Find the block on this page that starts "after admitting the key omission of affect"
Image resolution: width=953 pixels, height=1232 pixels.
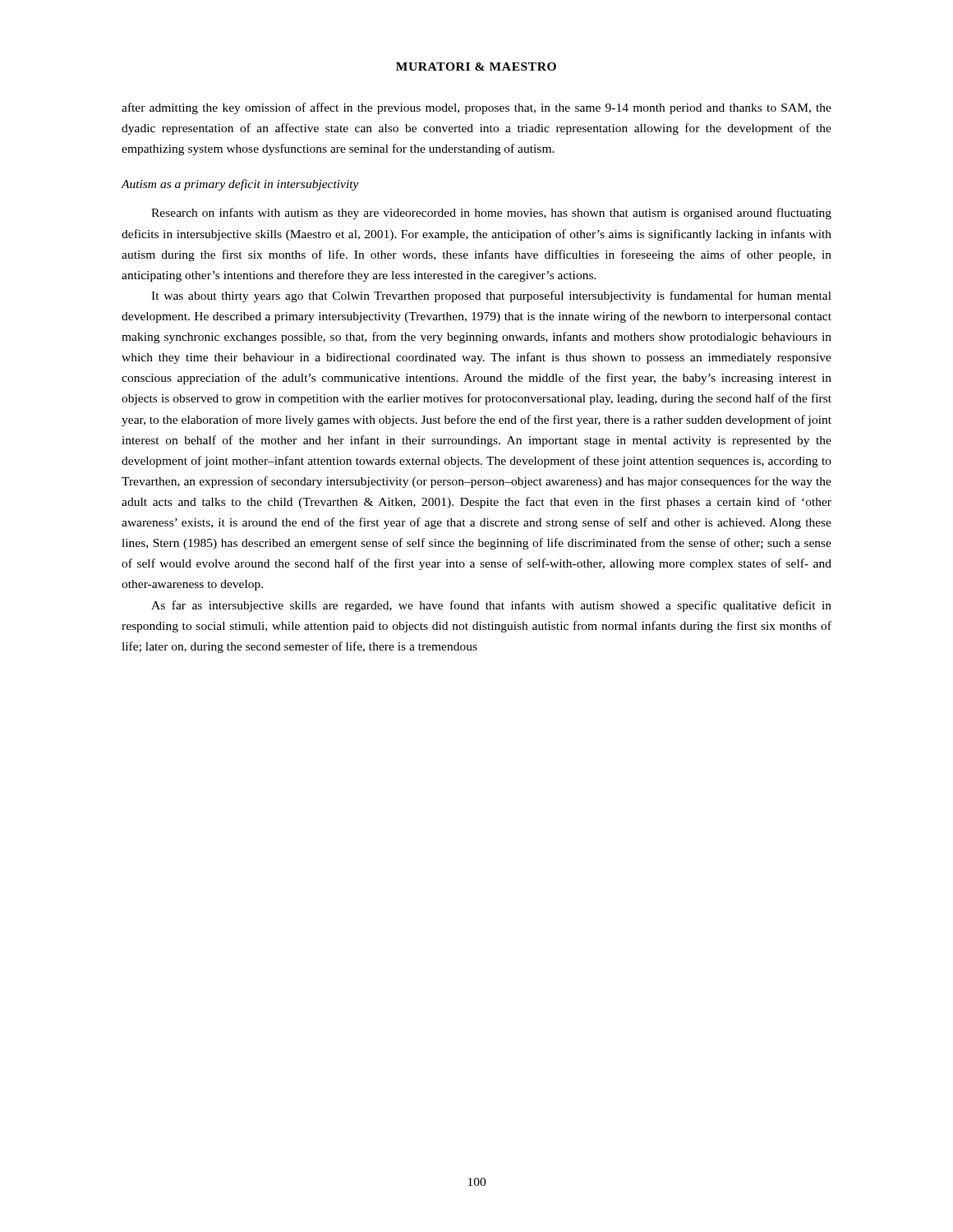tap(476, 128)
